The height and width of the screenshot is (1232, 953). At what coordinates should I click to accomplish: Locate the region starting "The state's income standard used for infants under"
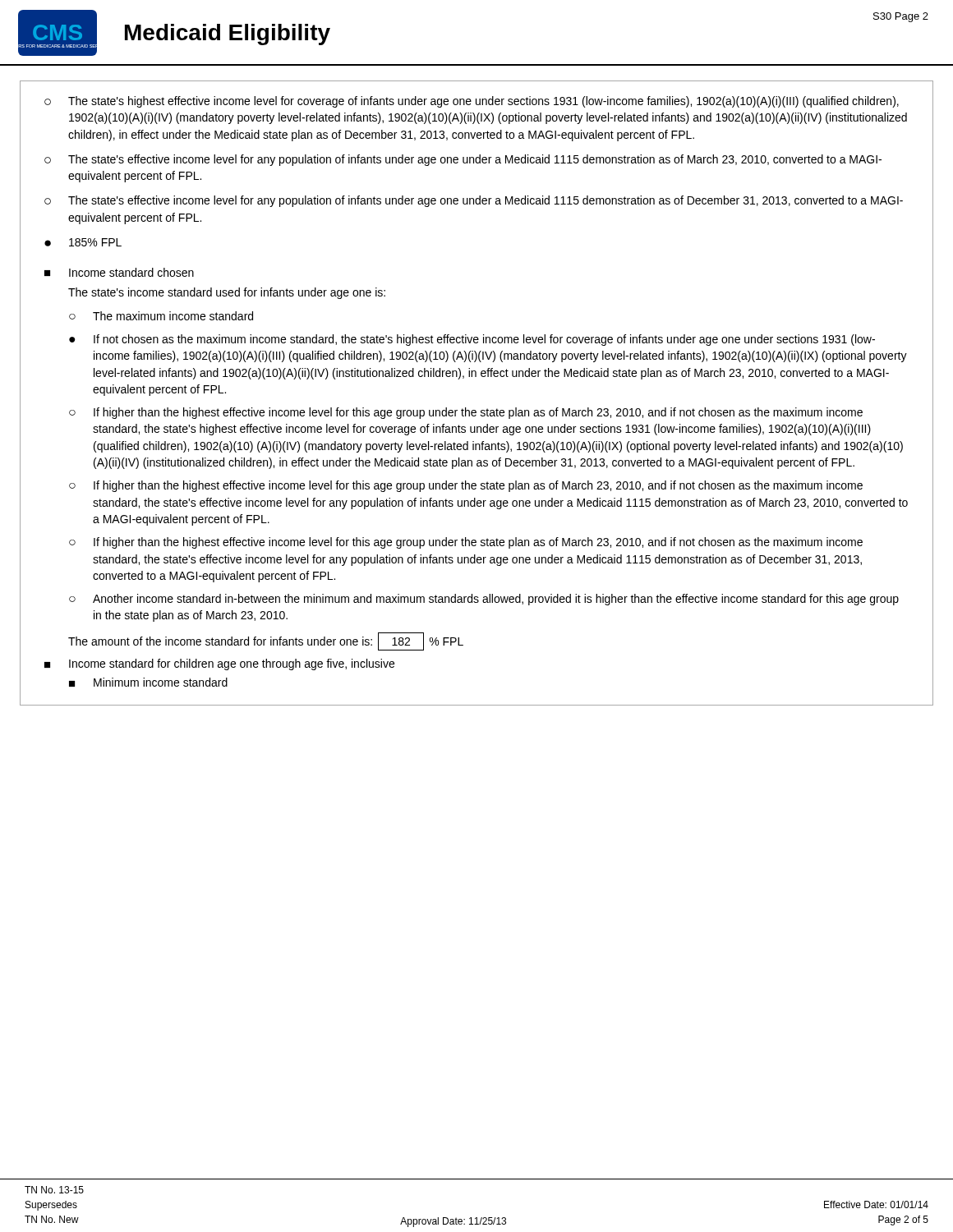click(227, 293)
